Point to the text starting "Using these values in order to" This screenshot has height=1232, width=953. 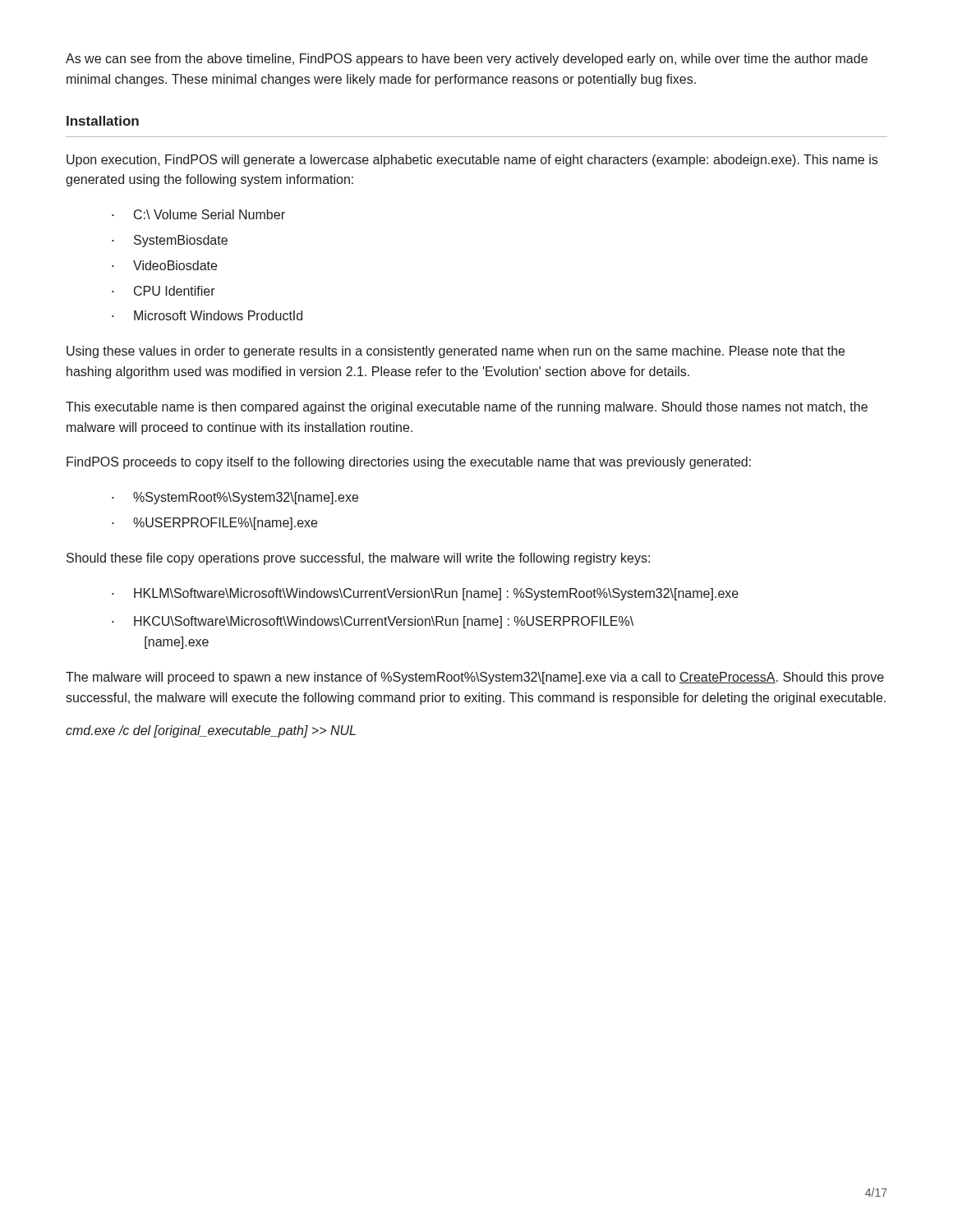456,361
